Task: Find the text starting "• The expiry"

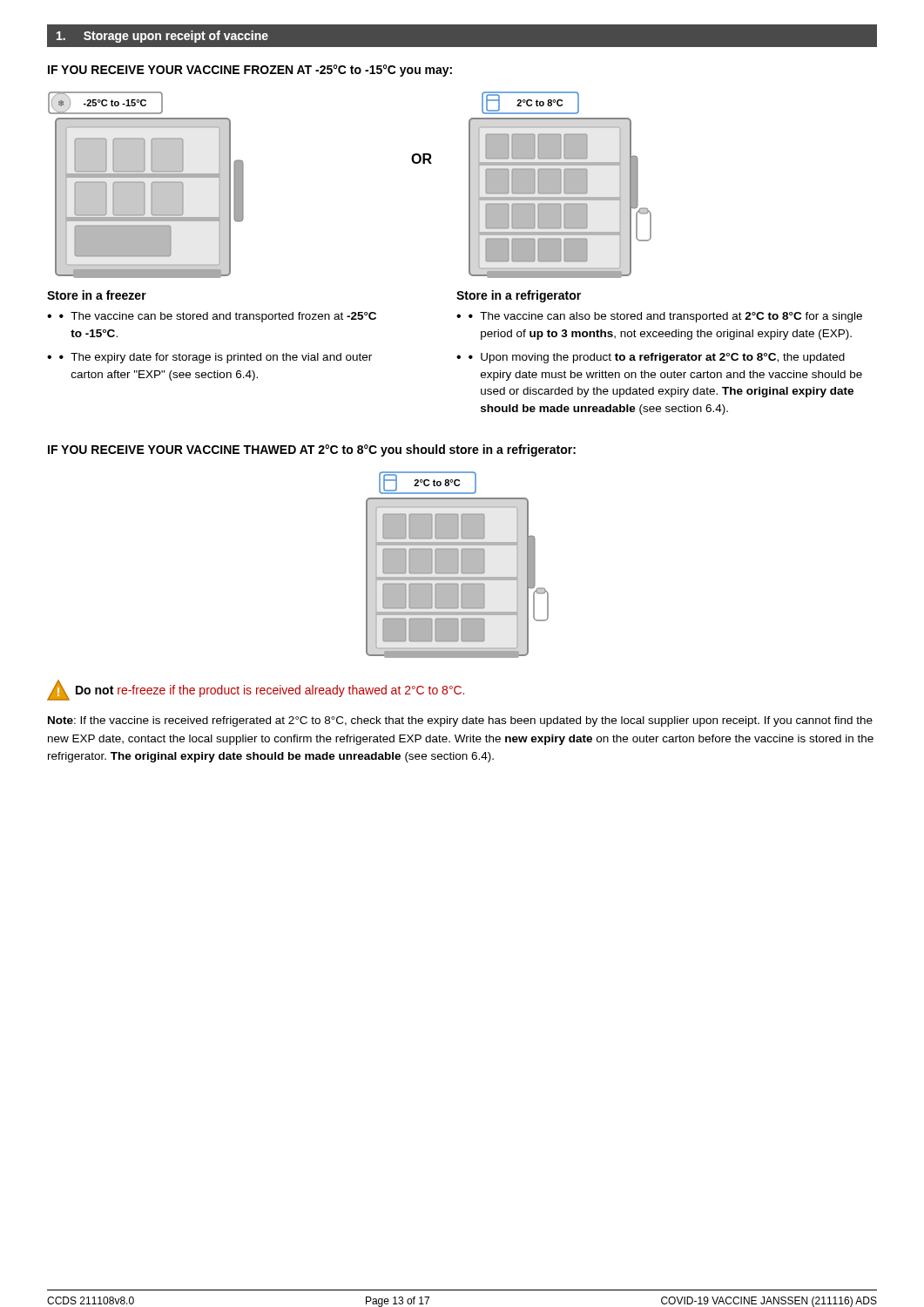Action: tap(223, 366)
